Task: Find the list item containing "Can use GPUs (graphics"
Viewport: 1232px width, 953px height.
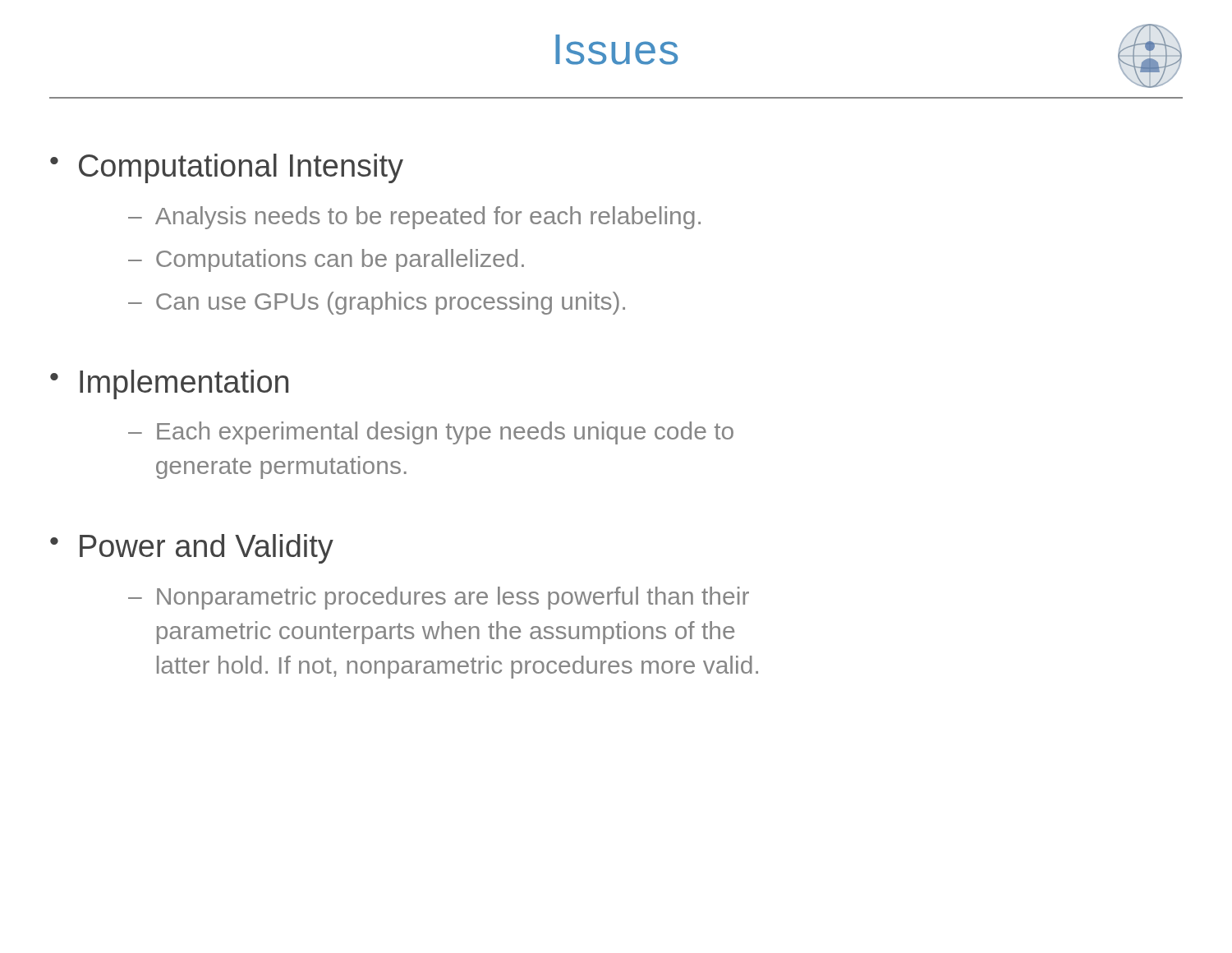Action: point(391,301)
